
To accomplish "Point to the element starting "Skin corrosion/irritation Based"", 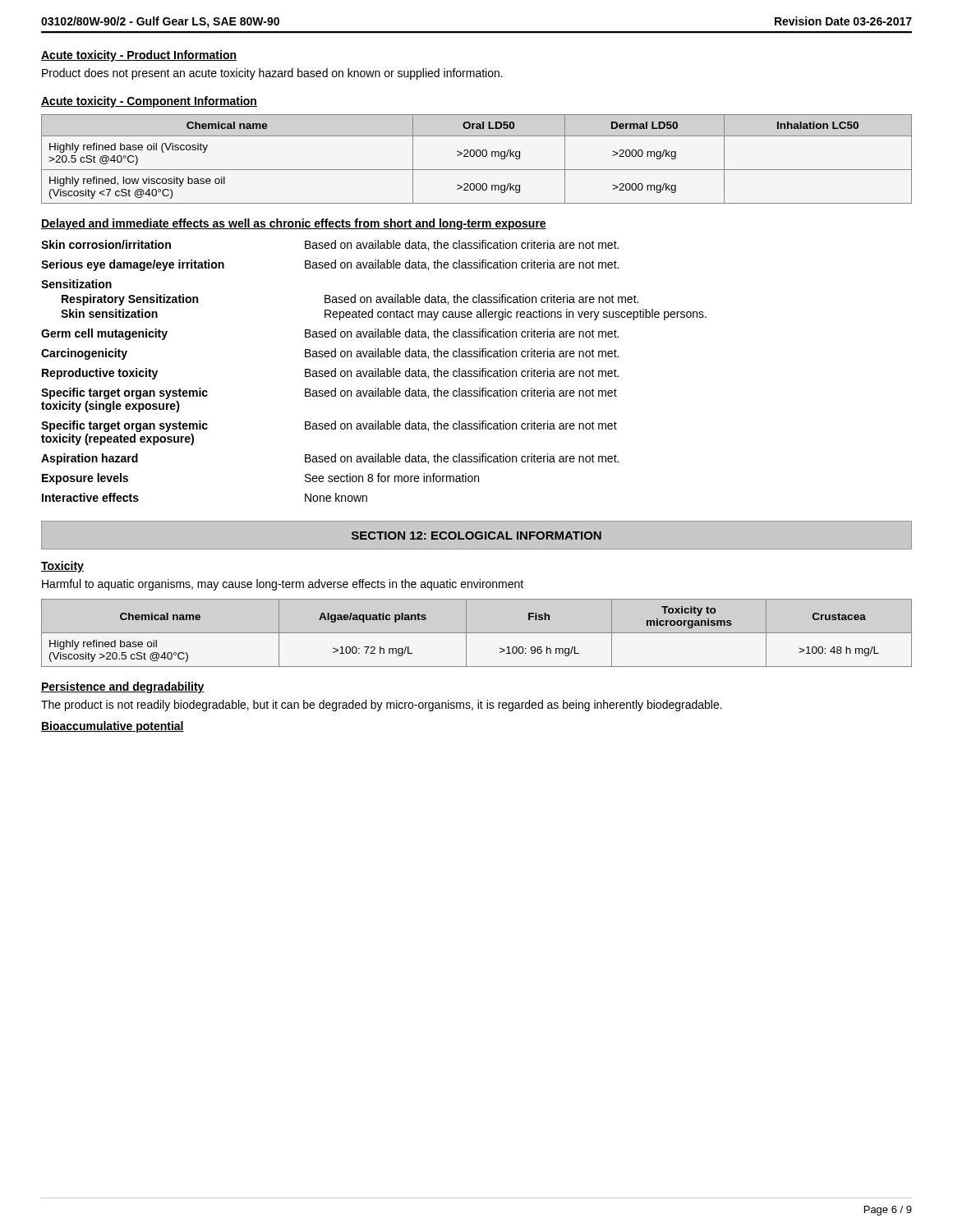I will click(476, 245).
